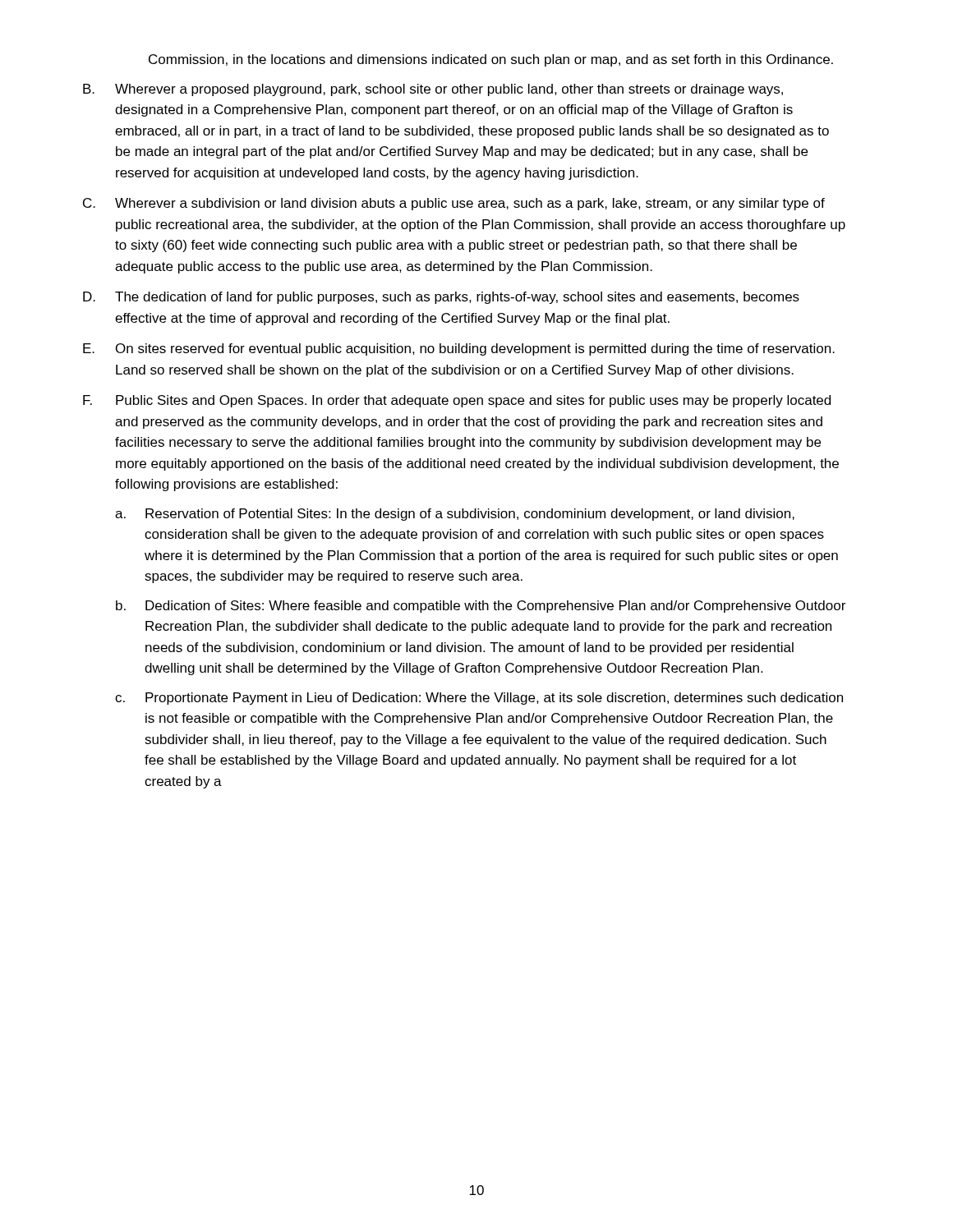Click the passage that begins "a. Reservation of Potential Sites: In the design"
This screenshot has height=1232, width=953.
[481, 545]
